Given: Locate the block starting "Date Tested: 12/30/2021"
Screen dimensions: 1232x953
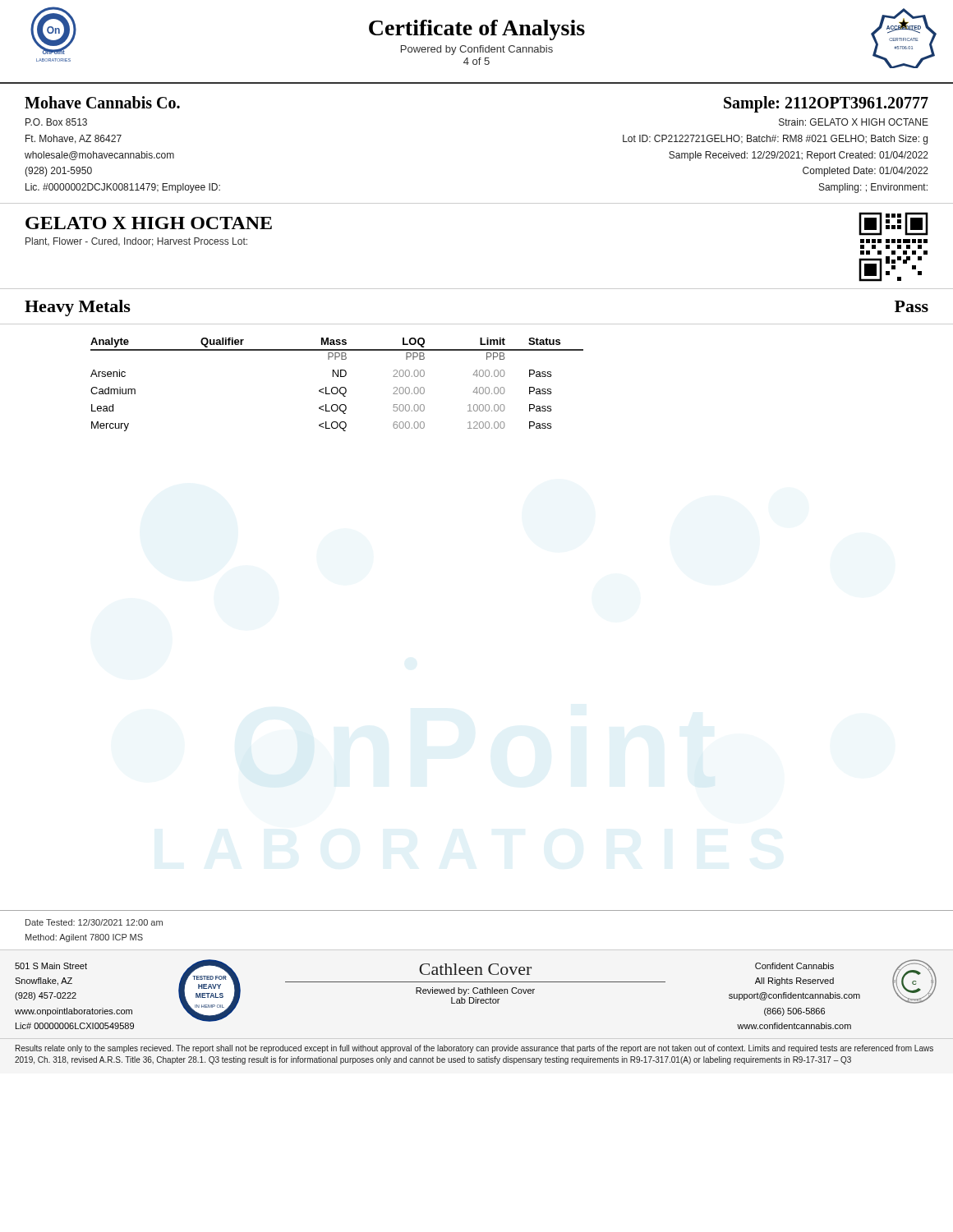Looking at the screenshot, I should (x=94, y=930).
